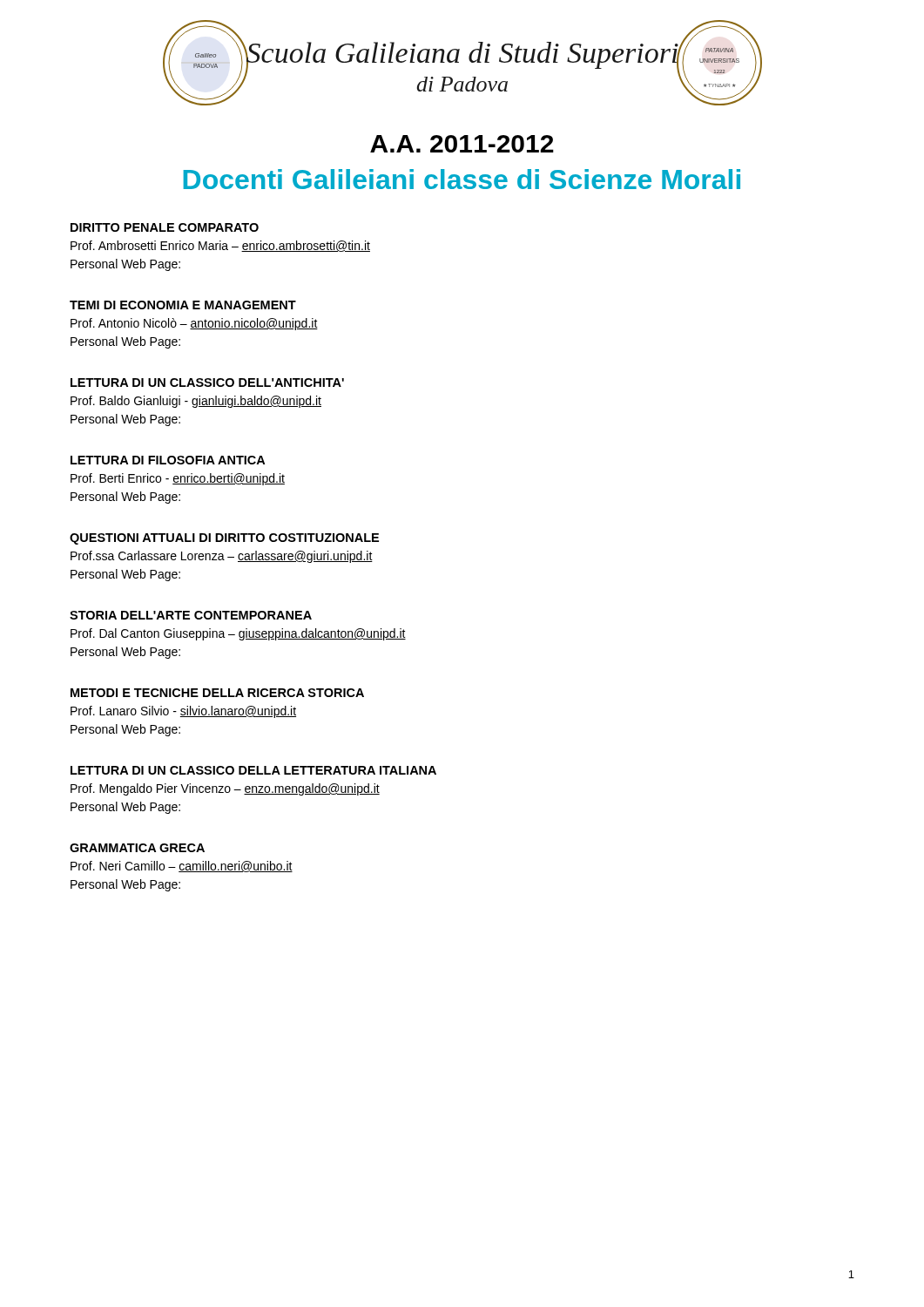Select the block starting "QUESTIONI ATTUALI DI DIRITTO"

click(225, 538)
